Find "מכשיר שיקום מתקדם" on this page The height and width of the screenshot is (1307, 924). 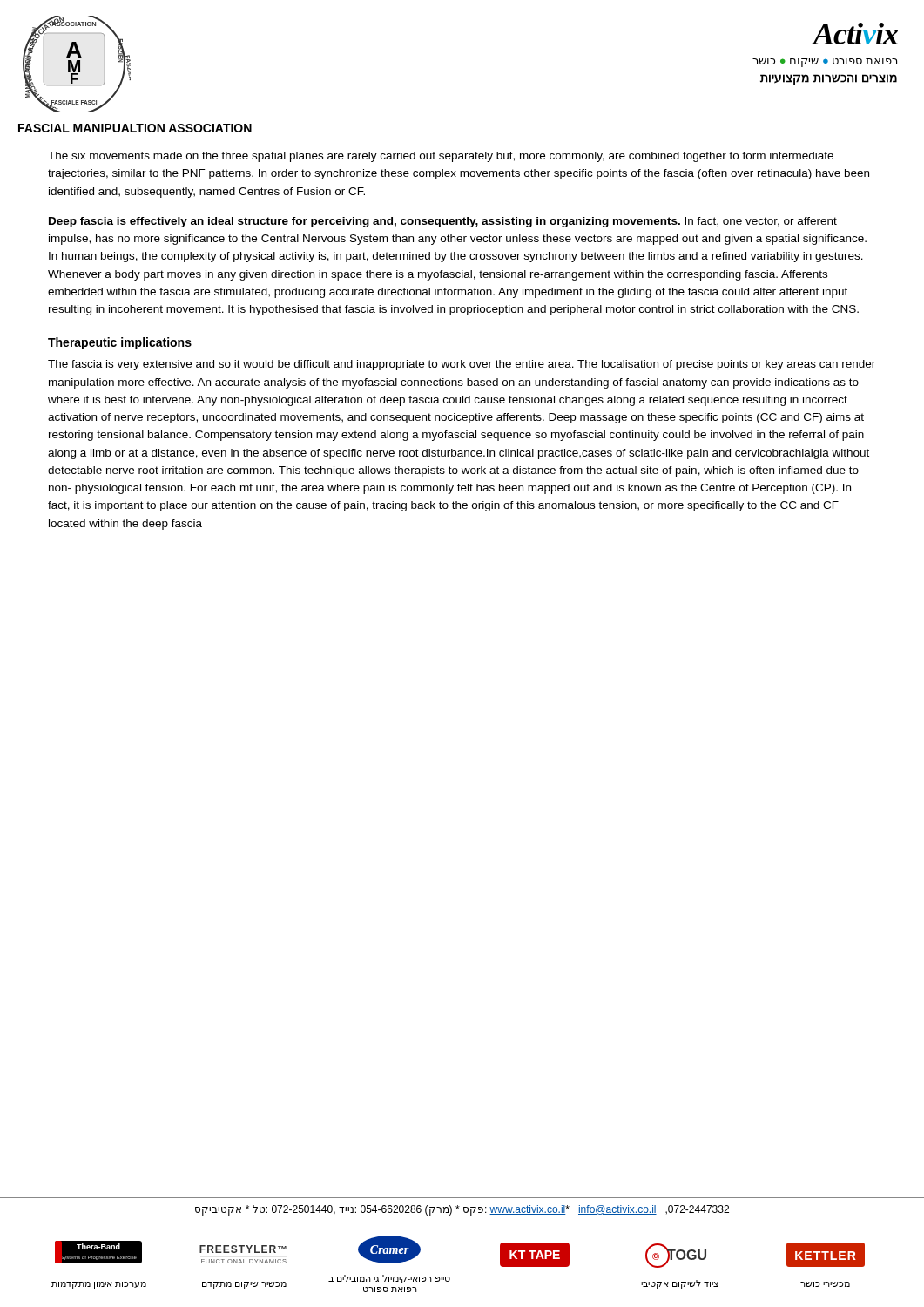244,1283
